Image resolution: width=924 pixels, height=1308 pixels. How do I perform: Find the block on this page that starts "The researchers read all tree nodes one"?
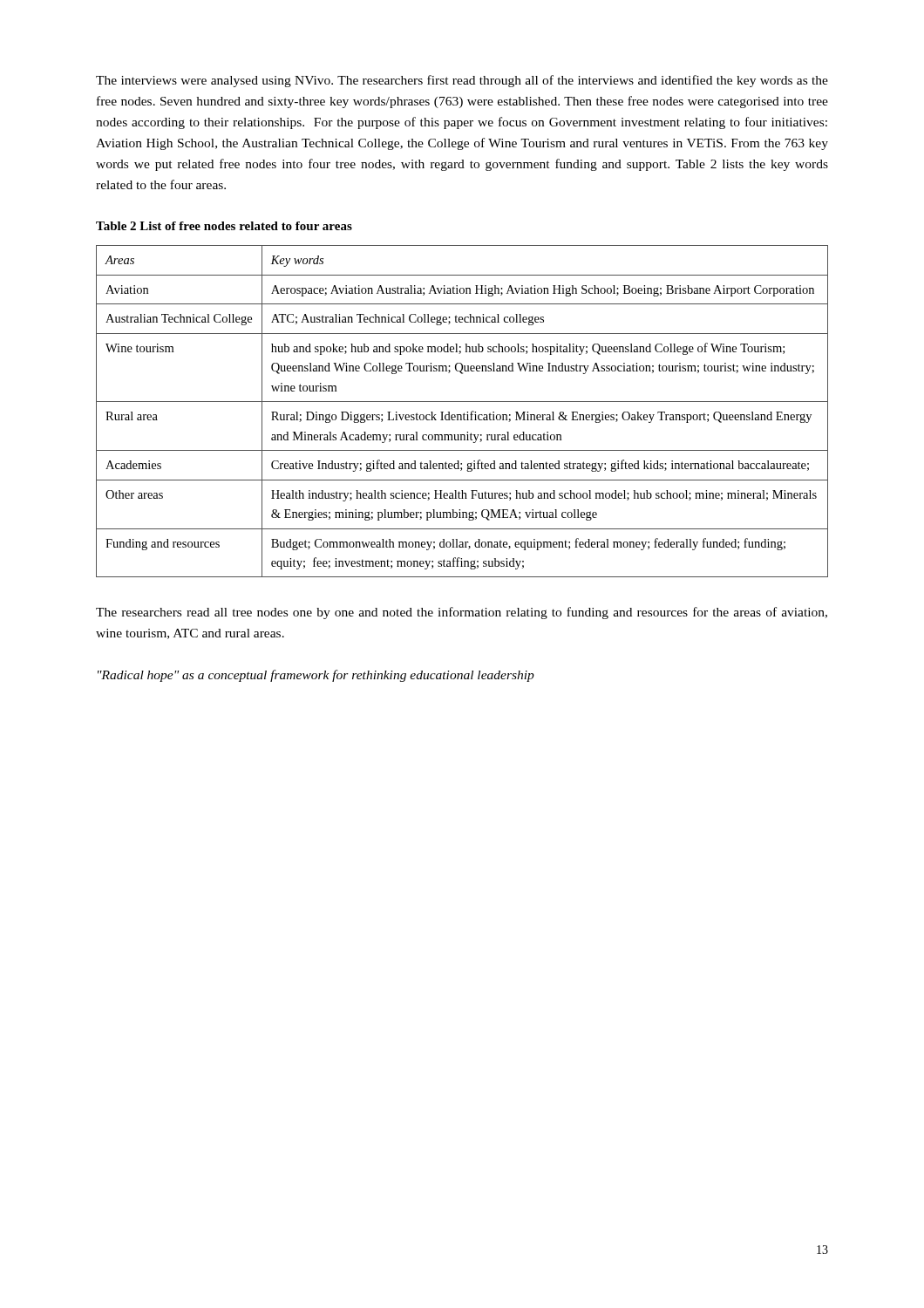[462, 623]
